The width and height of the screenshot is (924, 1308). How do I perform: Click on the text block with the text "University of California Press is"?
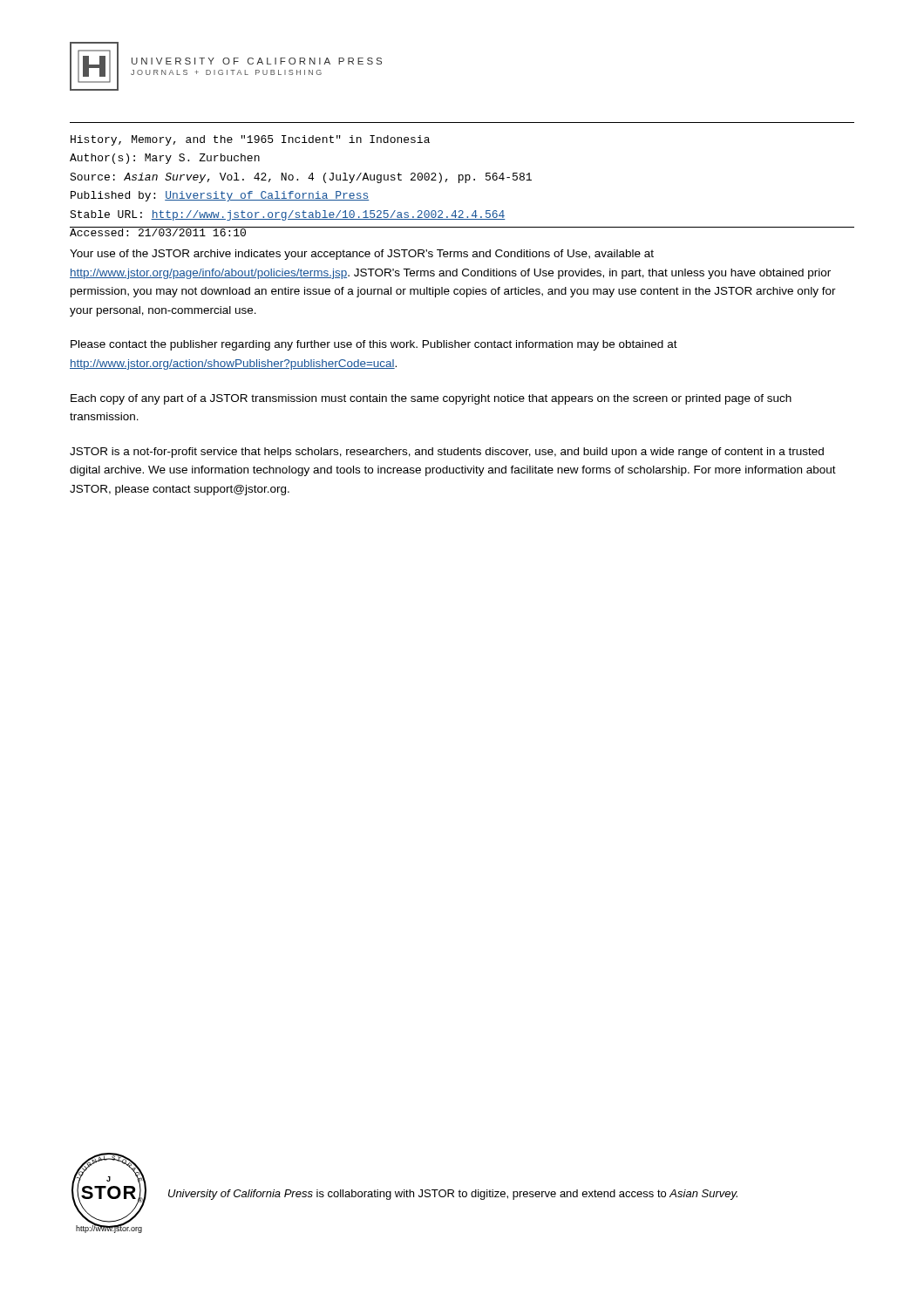pos(453,1193)
